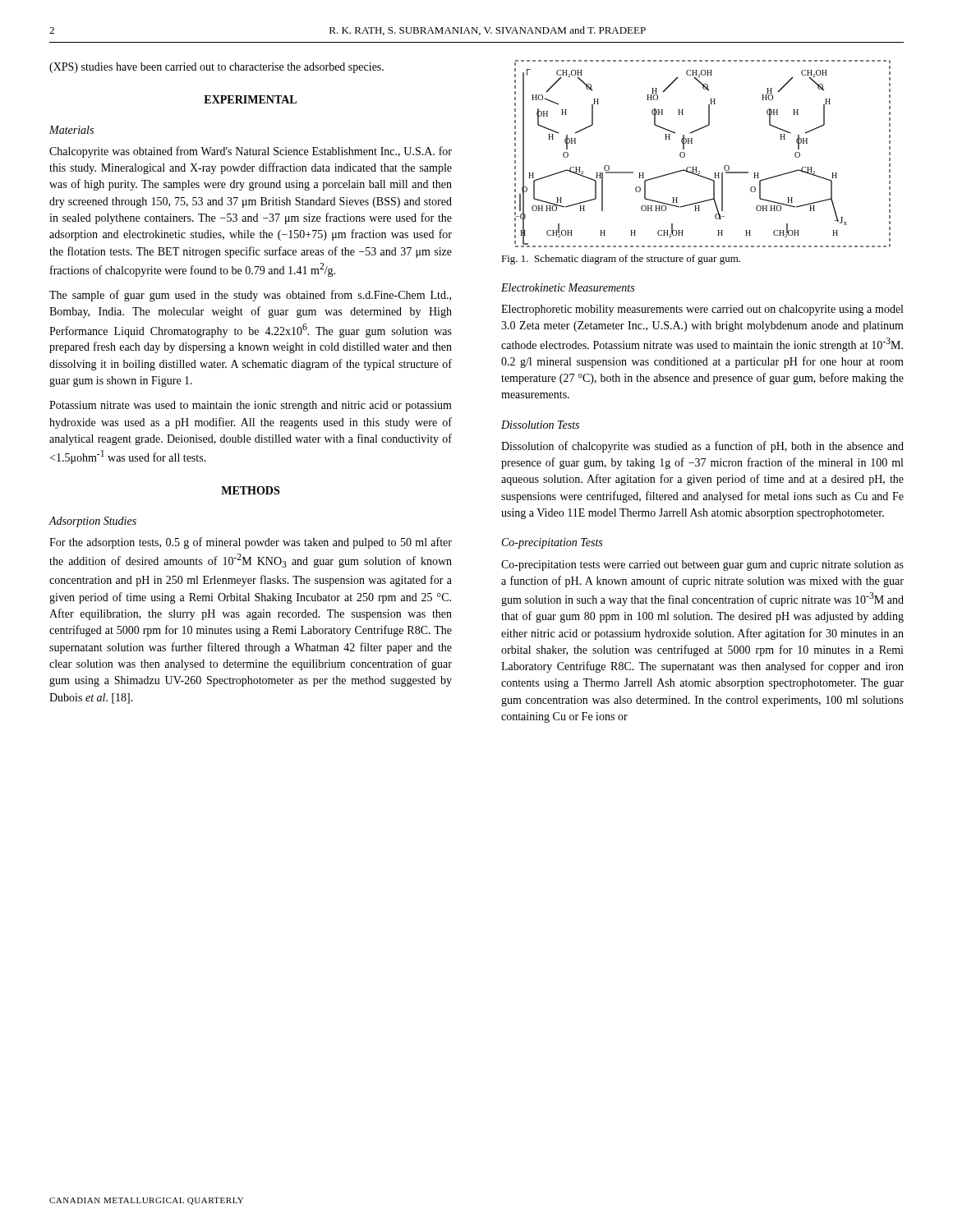Screen dimensions: 1232x953
Task: Where is the passage that starts "Electrophoretic mobility measurements were carried"?
Action: (702, 353)
